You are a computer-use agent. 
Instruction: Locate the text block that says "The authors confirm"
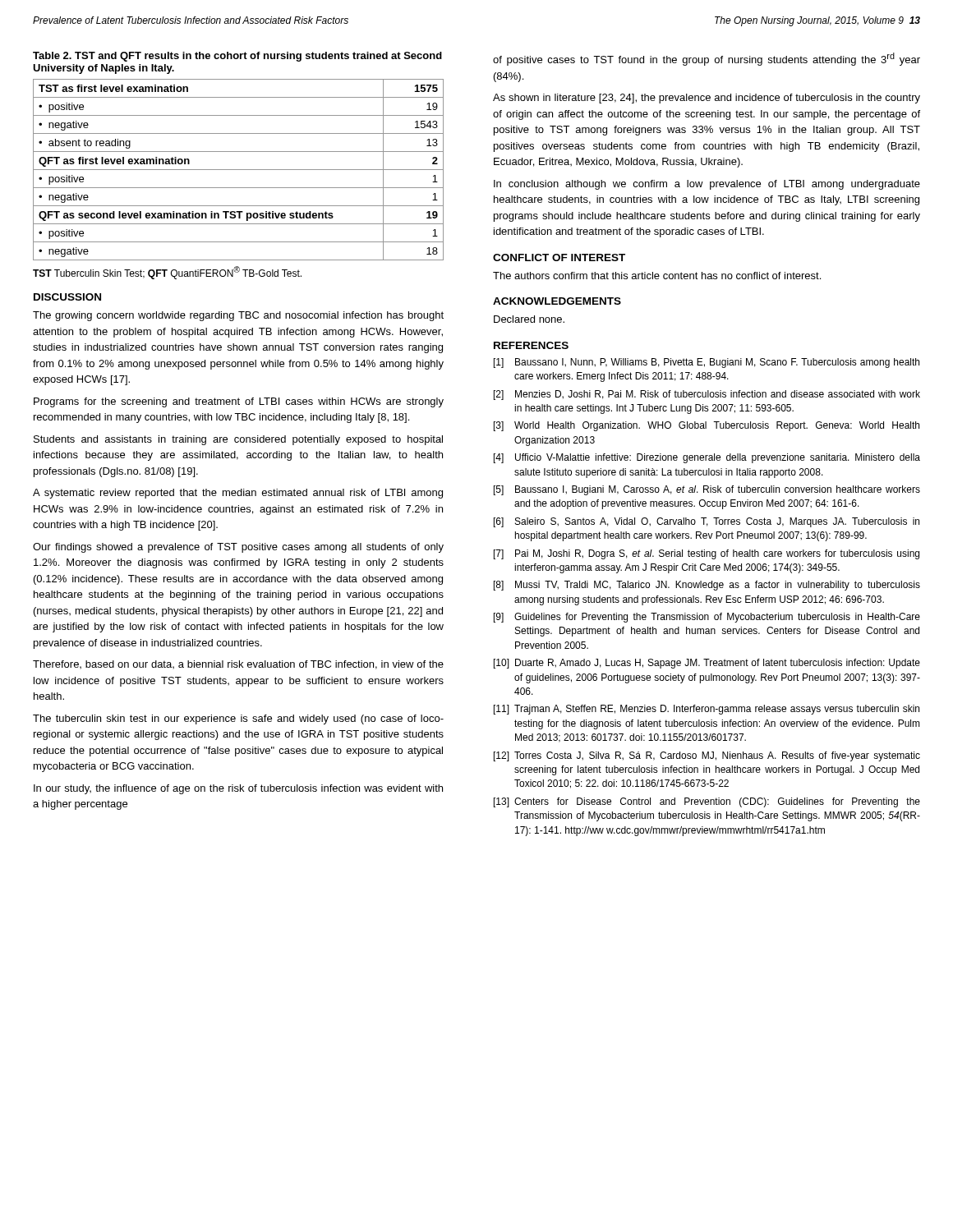click(657, 275)
